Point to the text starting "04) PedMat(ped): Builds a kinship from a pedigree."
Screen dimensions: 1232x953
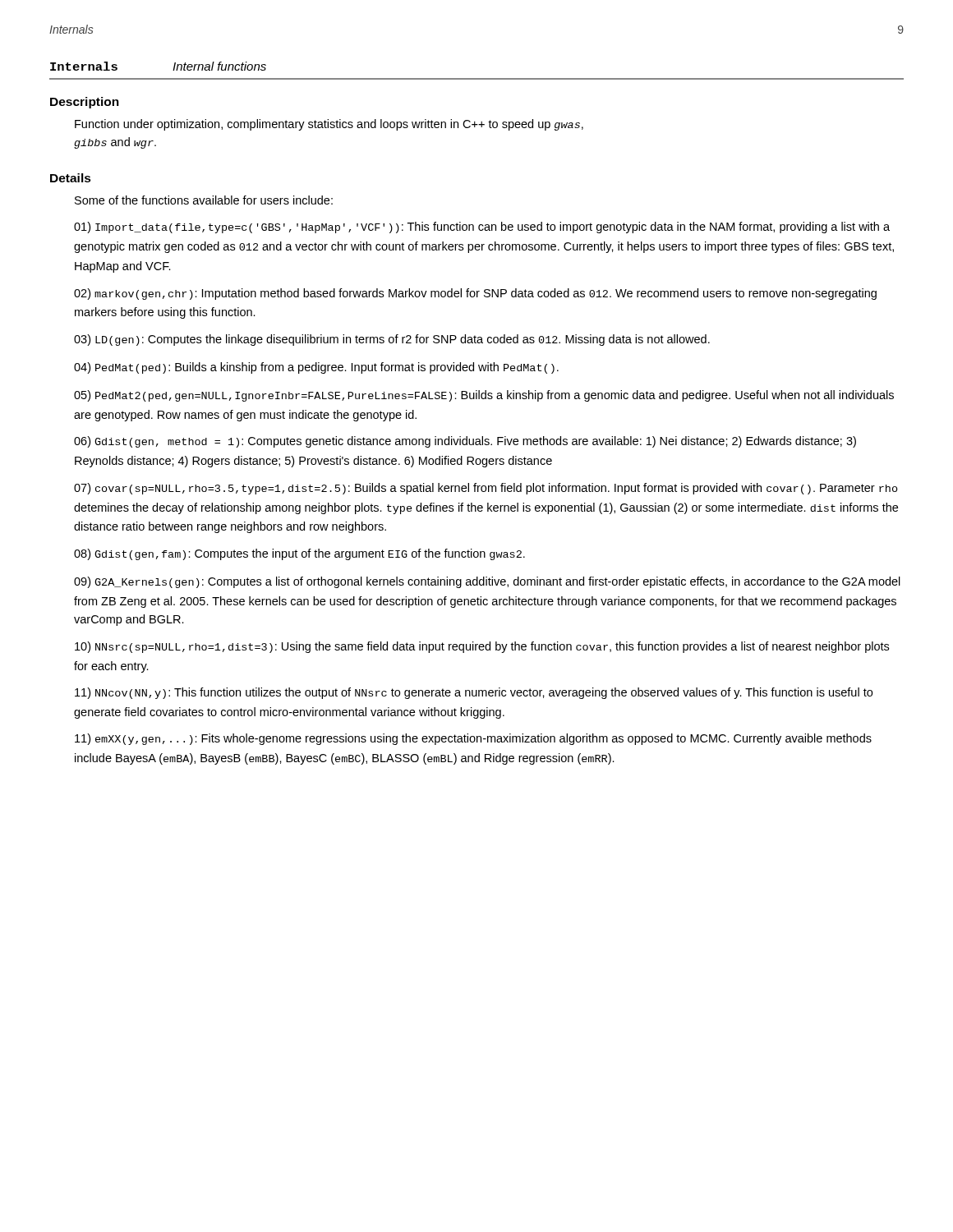coord(317,367)
